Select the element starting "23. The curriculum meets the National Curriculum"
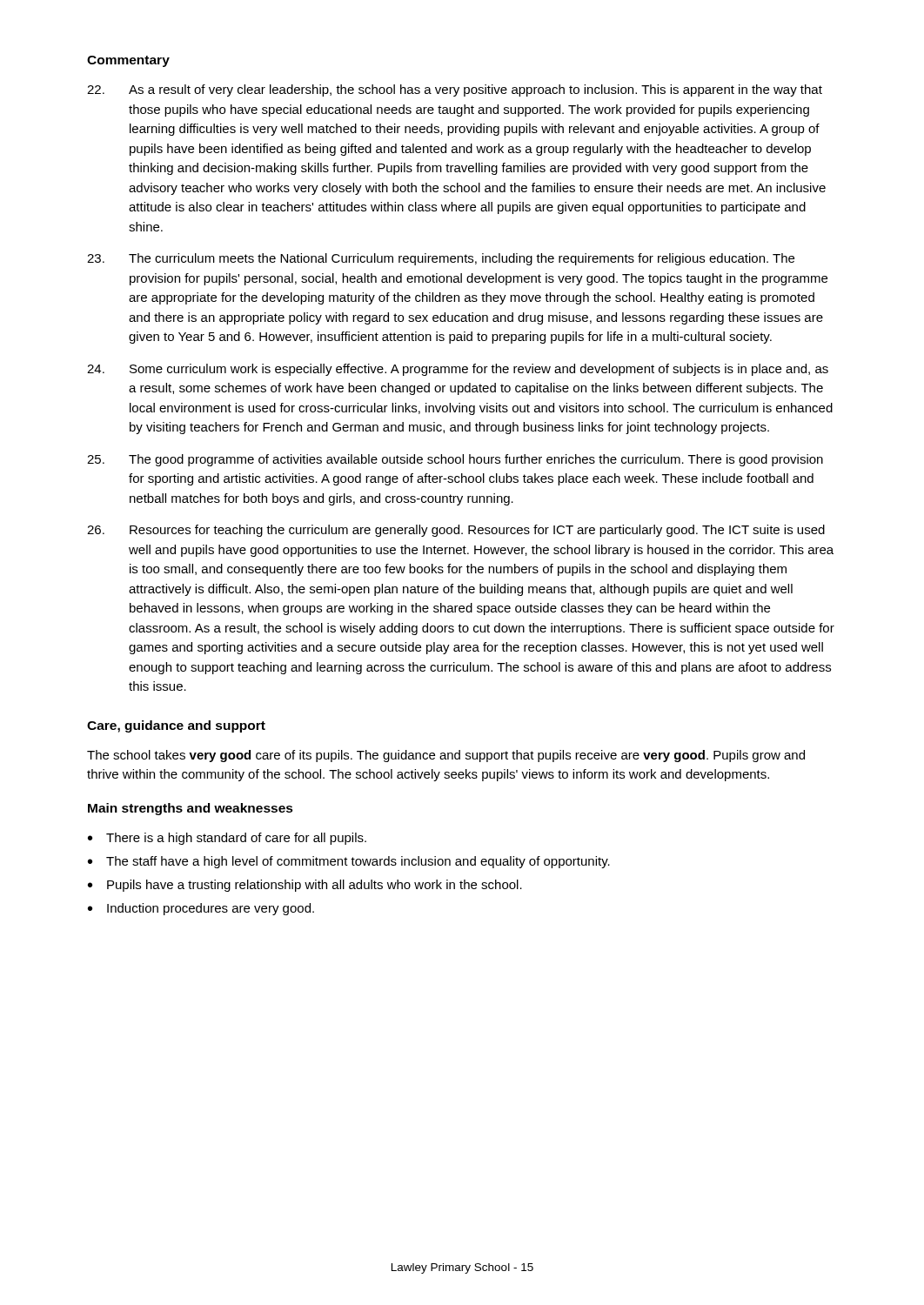 point(462,298)
